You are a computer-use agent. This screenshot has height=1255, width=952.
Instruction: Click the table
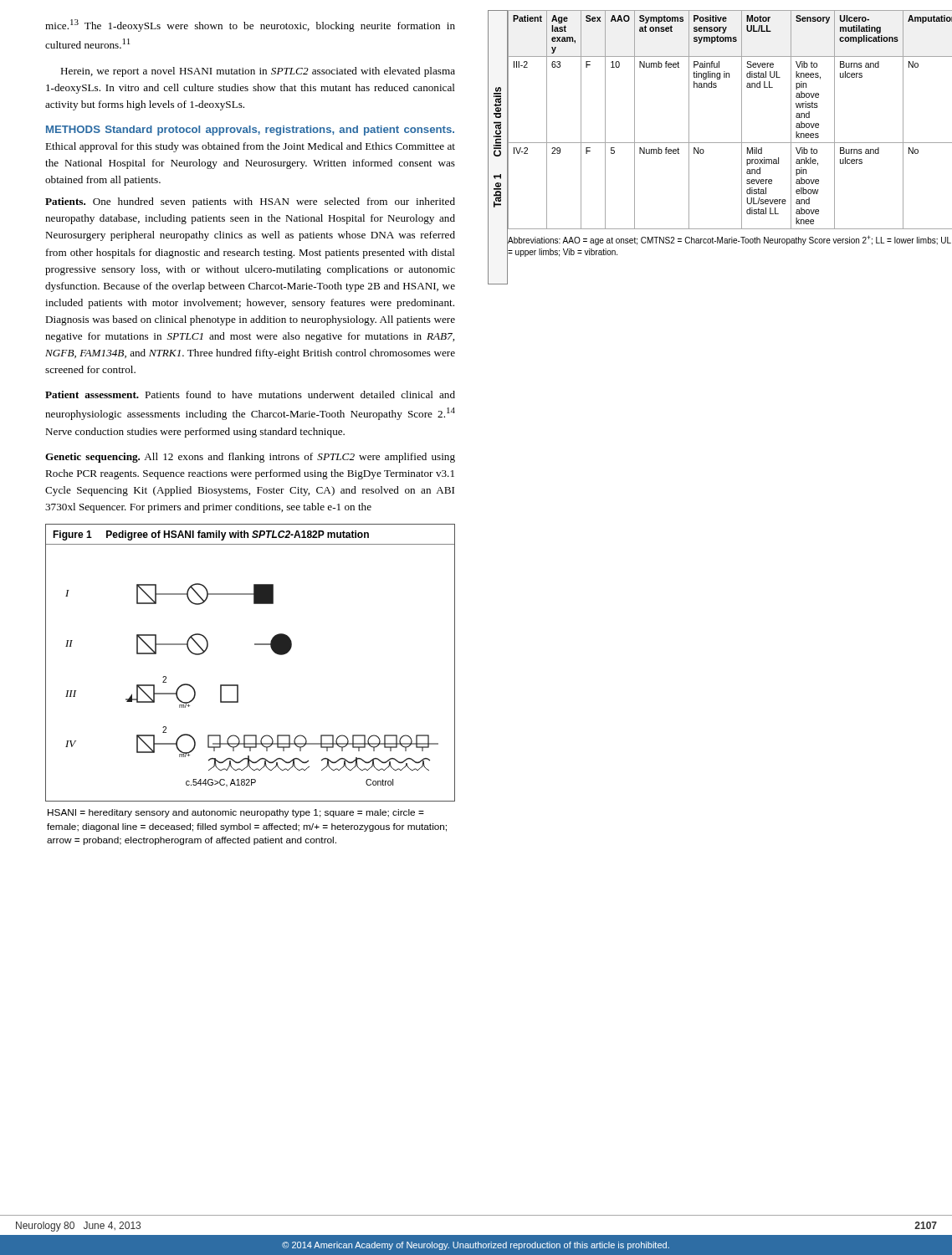pos(729,134)
